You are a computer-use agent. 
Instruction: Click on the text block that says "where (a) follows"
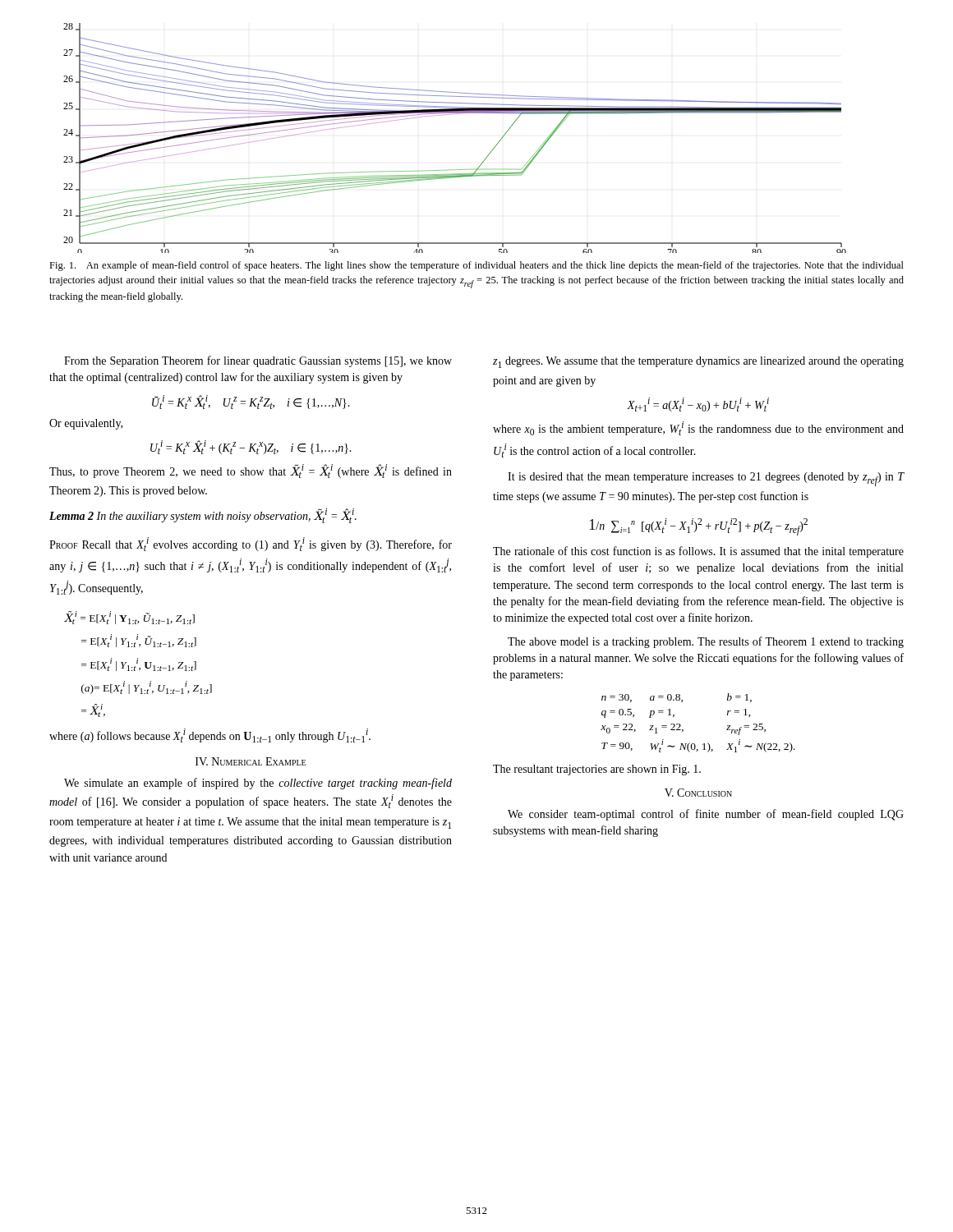coord(251,736)
